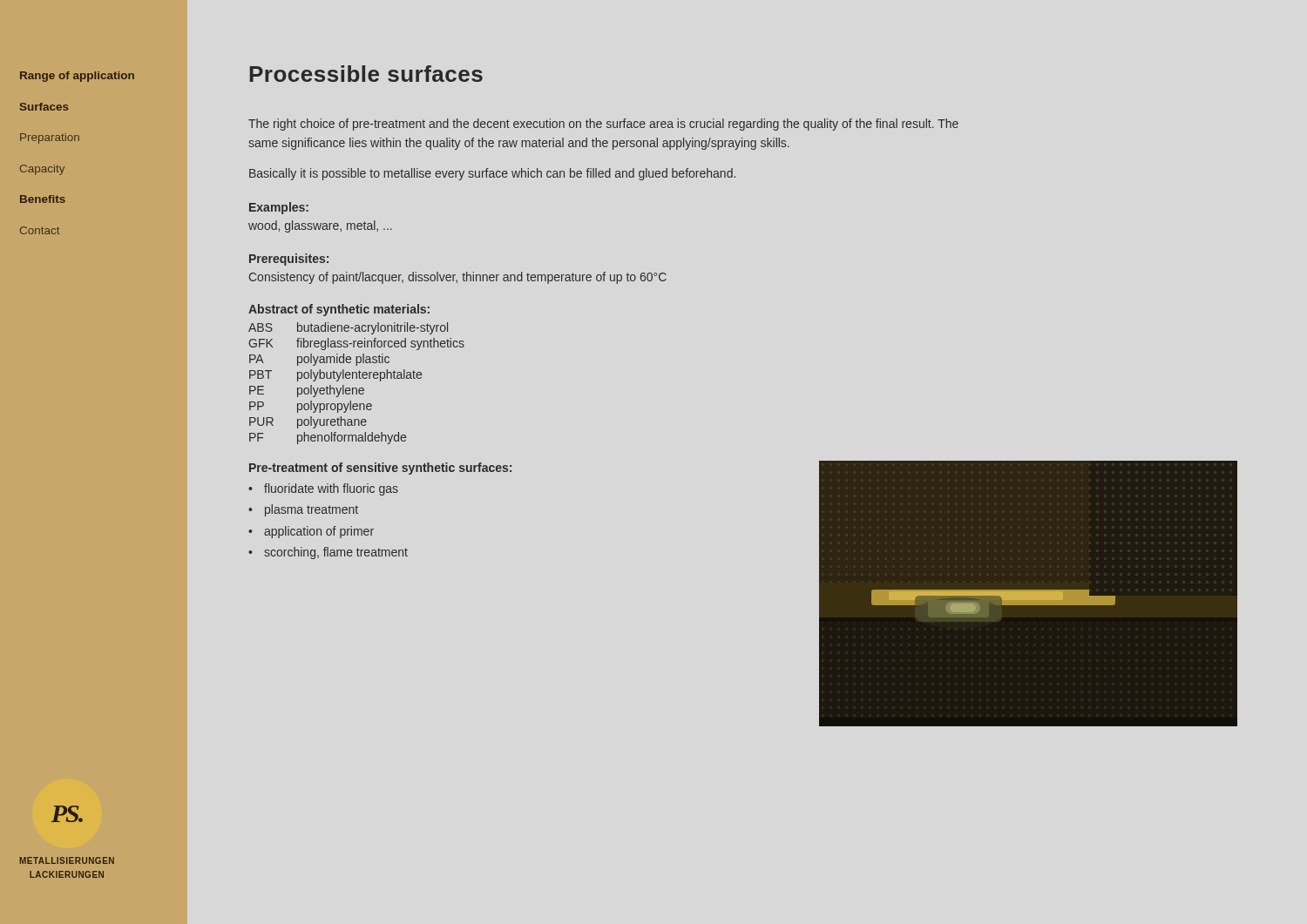The height and width of the screenshot is (924, 1307).
Task: Point to "Processible surfaces"
Action: (x=366, y=74)
